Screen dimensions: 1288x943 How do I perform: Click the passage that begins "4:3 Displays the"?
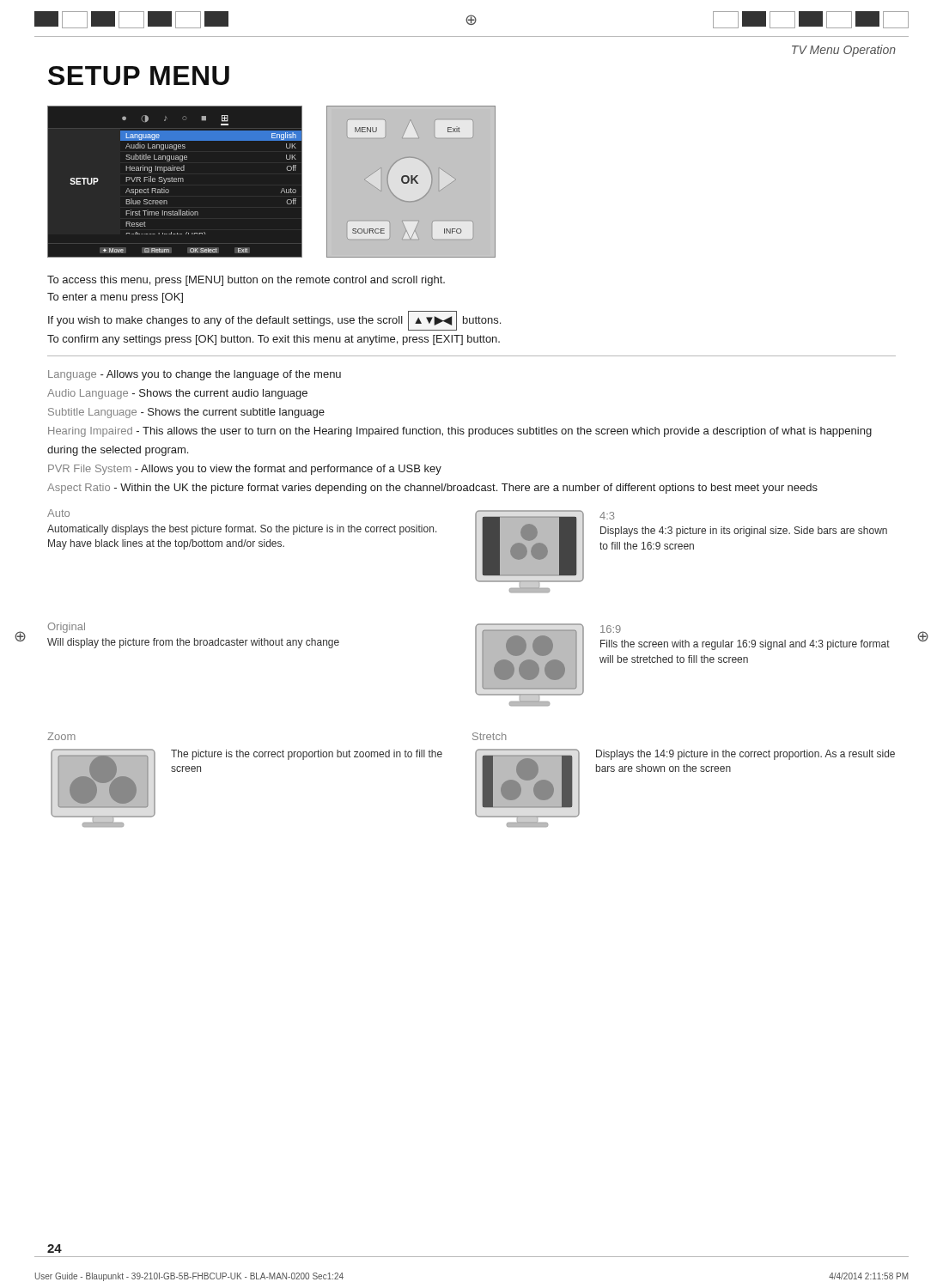(x=744, y=530)
